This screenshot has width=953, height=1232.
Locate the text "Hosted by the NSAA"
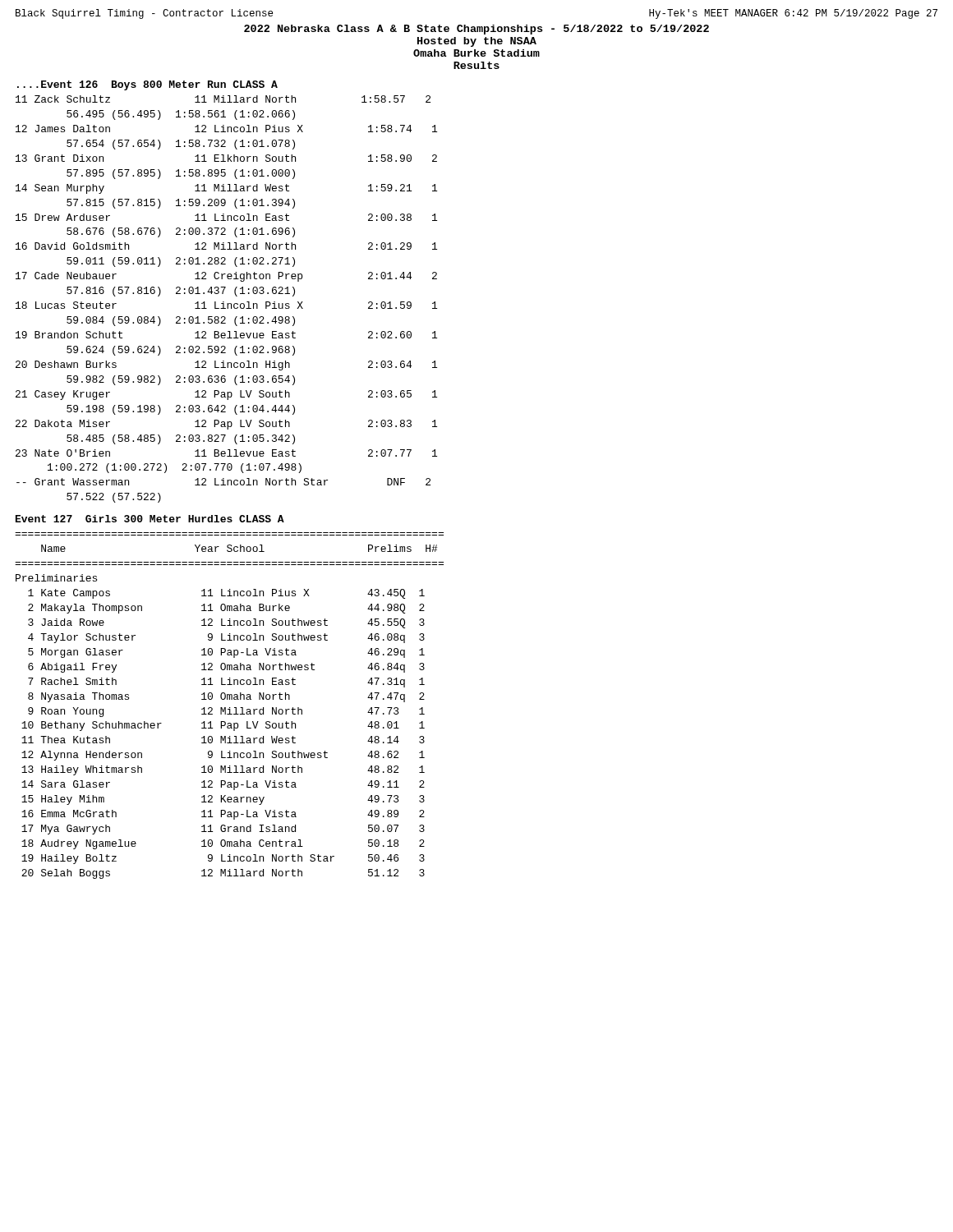coord(476,42)
